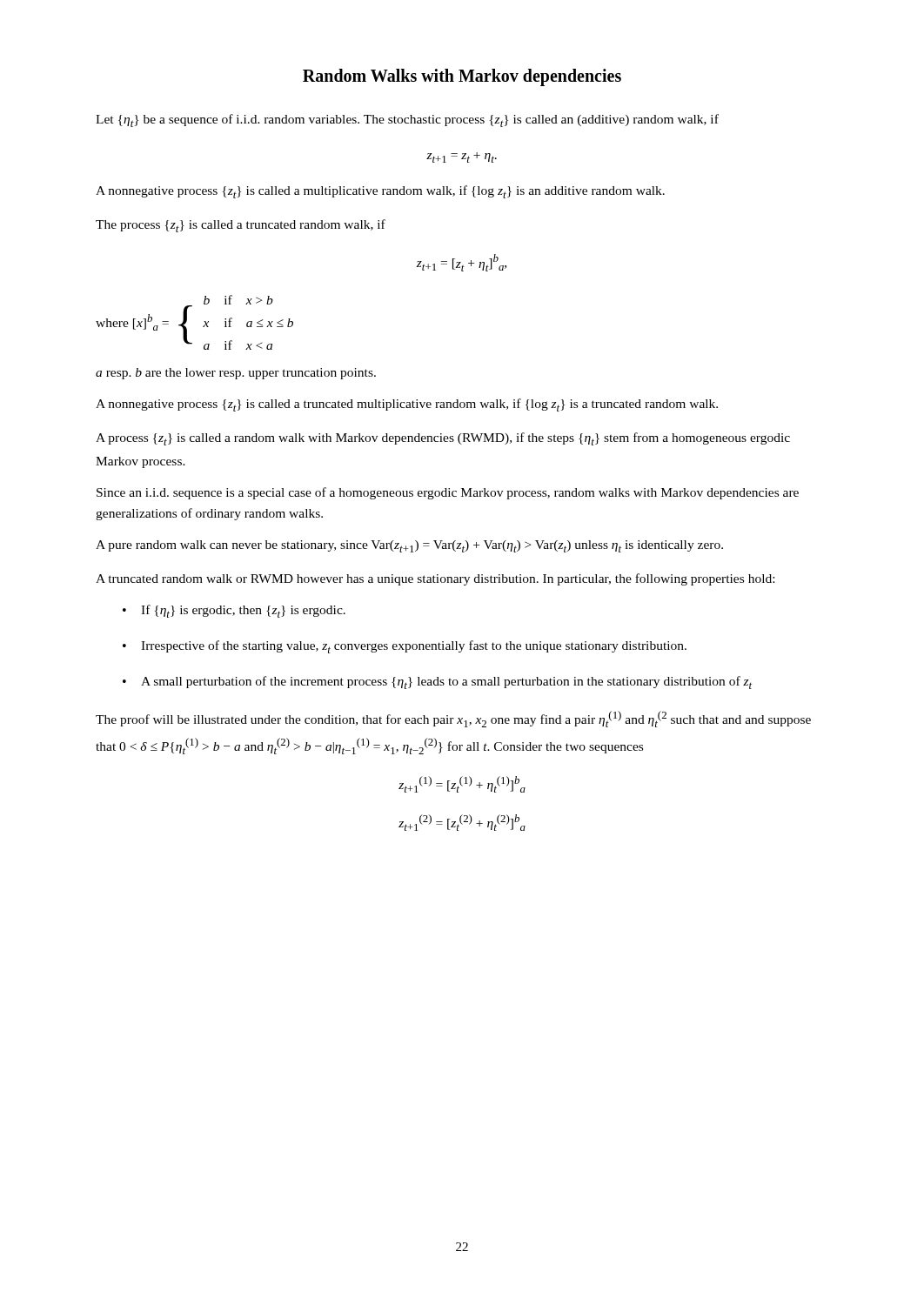Point to the block beginning "a resp. b are the lower resp."
The width and height of the screenshot is (924, 1305).
point(236,374)
